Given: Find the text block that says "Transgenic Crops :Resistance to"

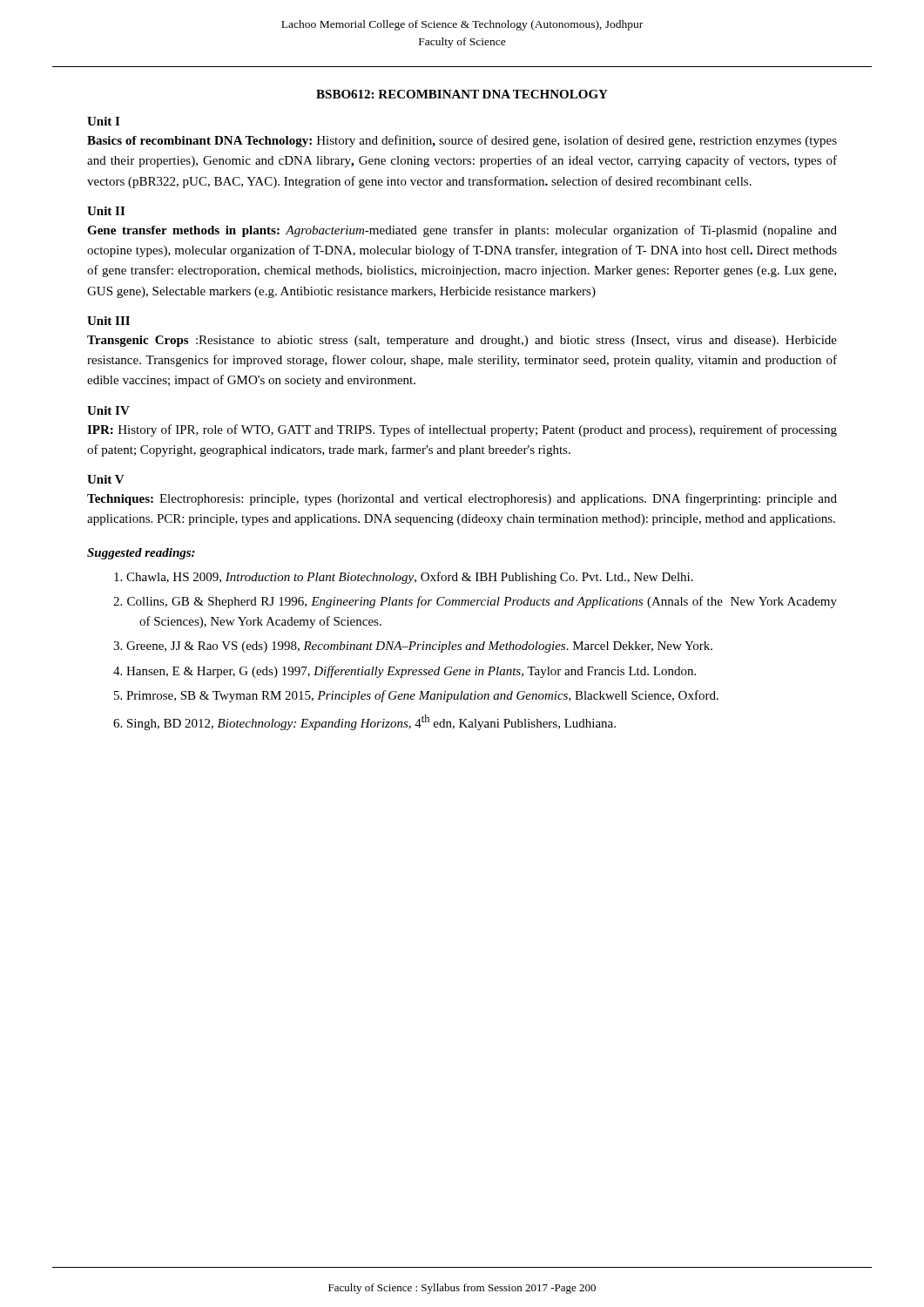Looking at the screenshot, I should point(462,360).
